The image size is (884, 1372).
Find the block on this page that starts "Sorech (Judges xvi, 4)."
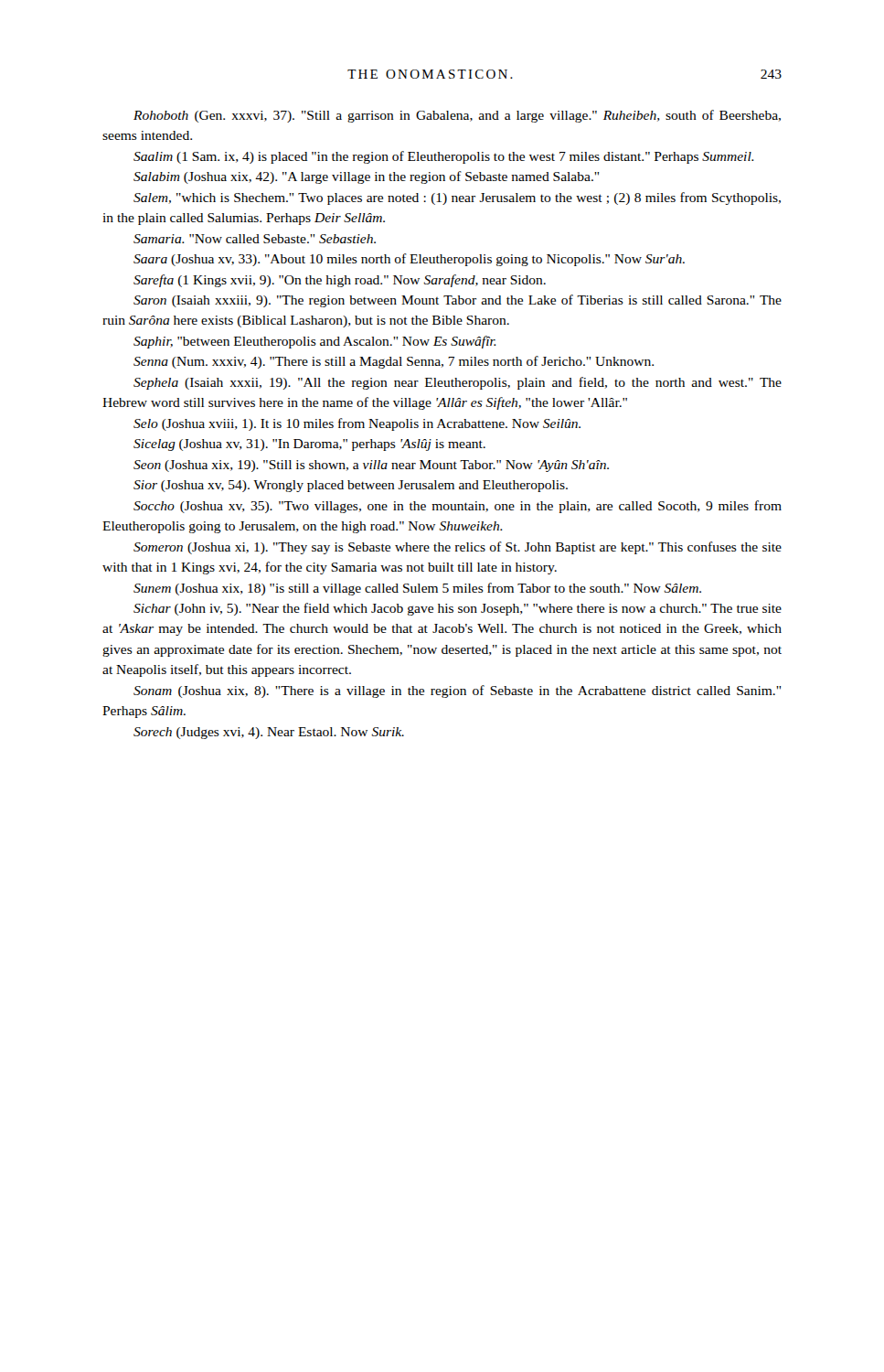pos(269,731)
